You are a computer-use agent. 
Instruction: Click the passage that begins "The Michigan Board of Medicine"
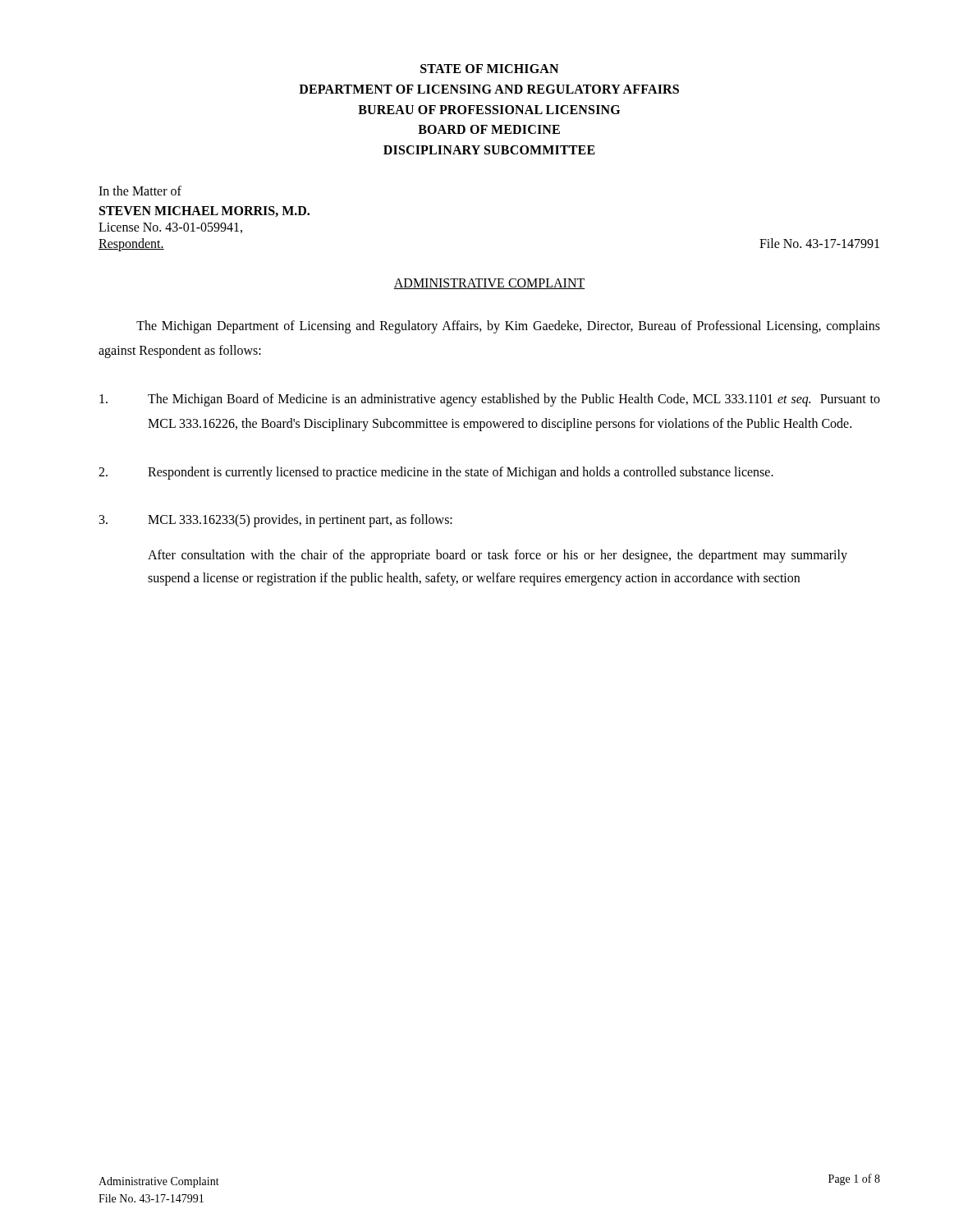[x=489, y=412]
